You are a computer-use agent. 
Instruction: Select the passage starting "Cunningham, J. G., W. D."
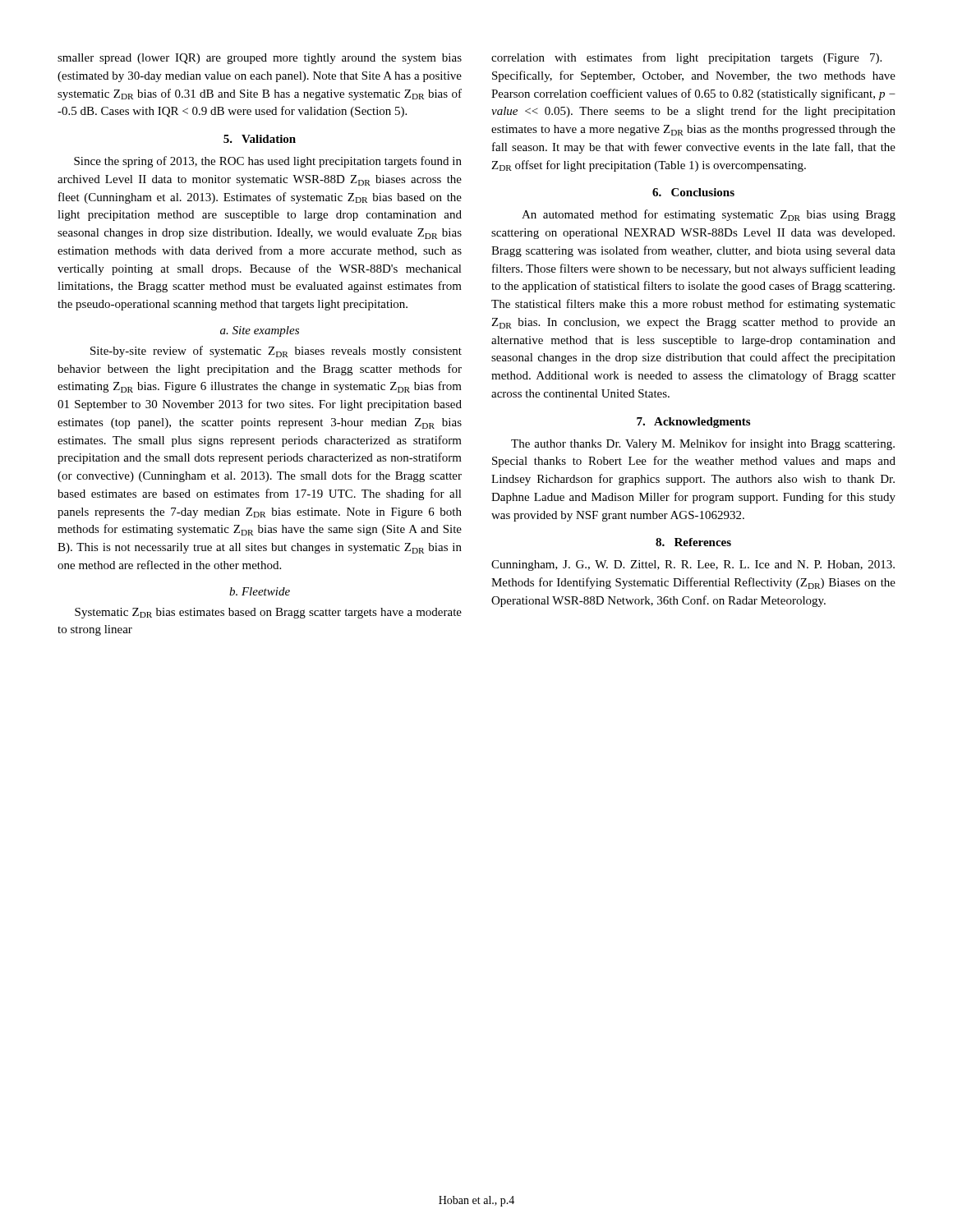click(693, 583)
